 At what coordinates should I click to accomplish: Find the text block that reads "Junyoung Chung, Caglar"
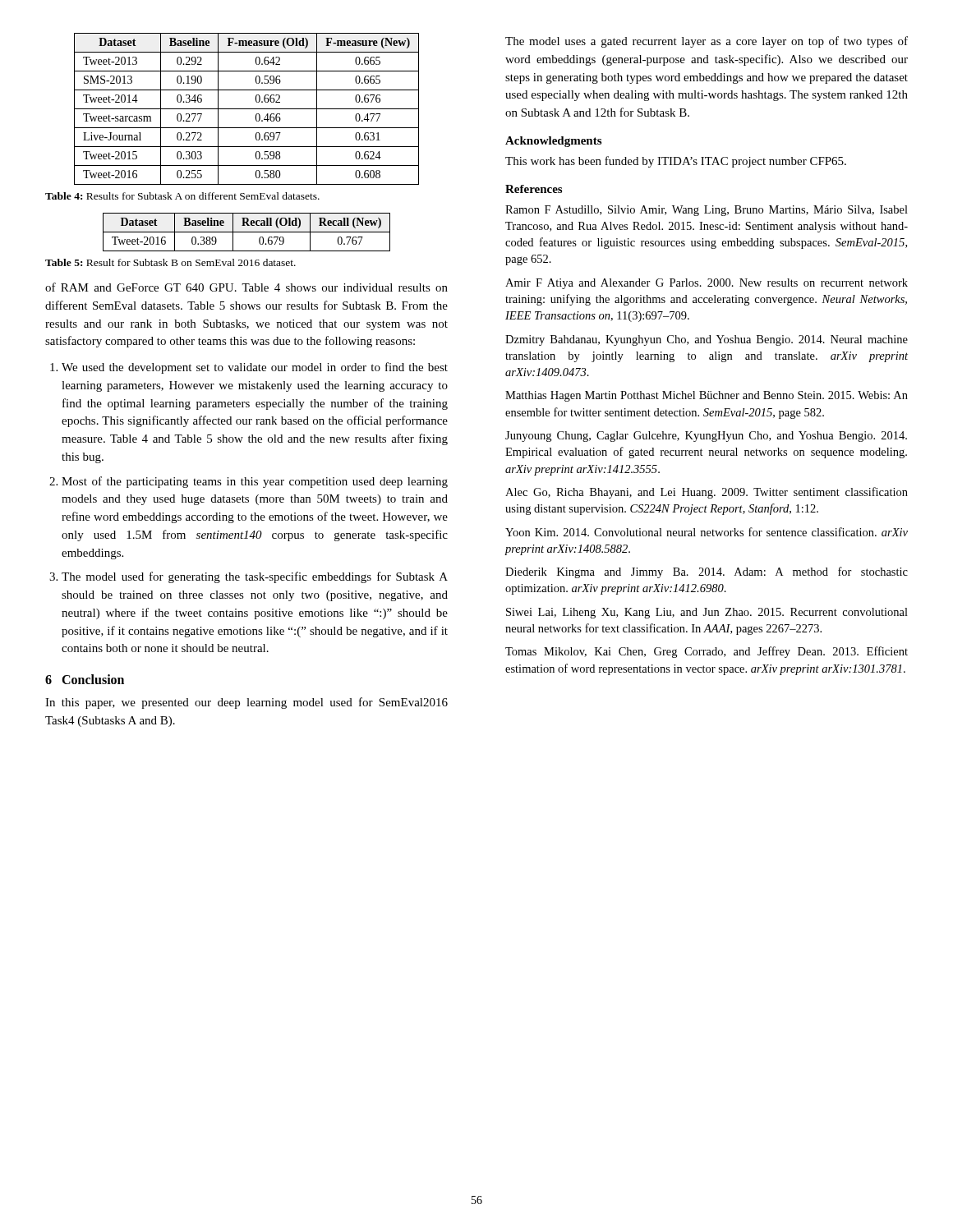[x=707, y=452]
